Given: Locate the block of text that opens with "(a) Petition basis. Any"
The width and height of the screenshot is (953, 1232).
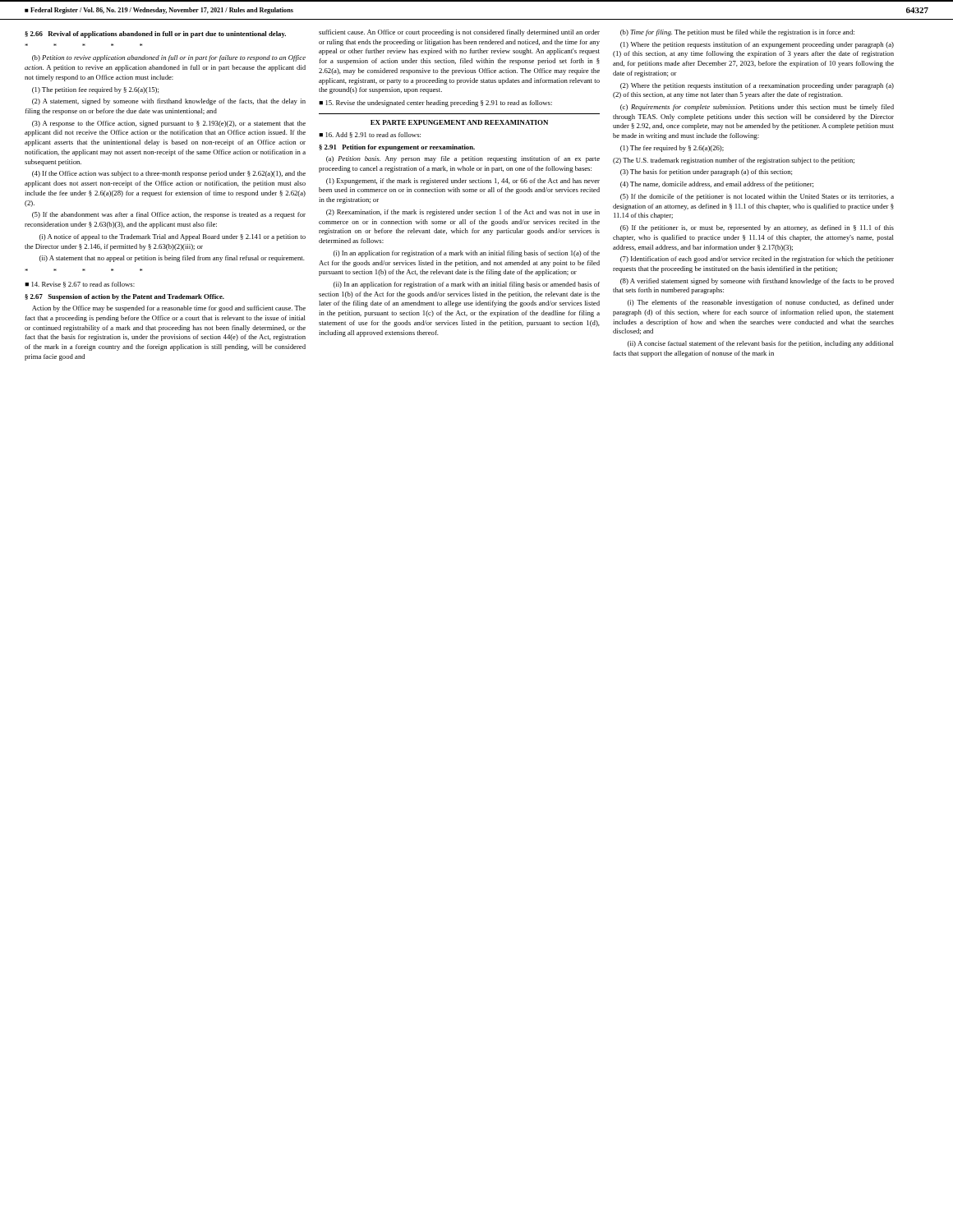Looking at the screenshot, I should (459, 246).
